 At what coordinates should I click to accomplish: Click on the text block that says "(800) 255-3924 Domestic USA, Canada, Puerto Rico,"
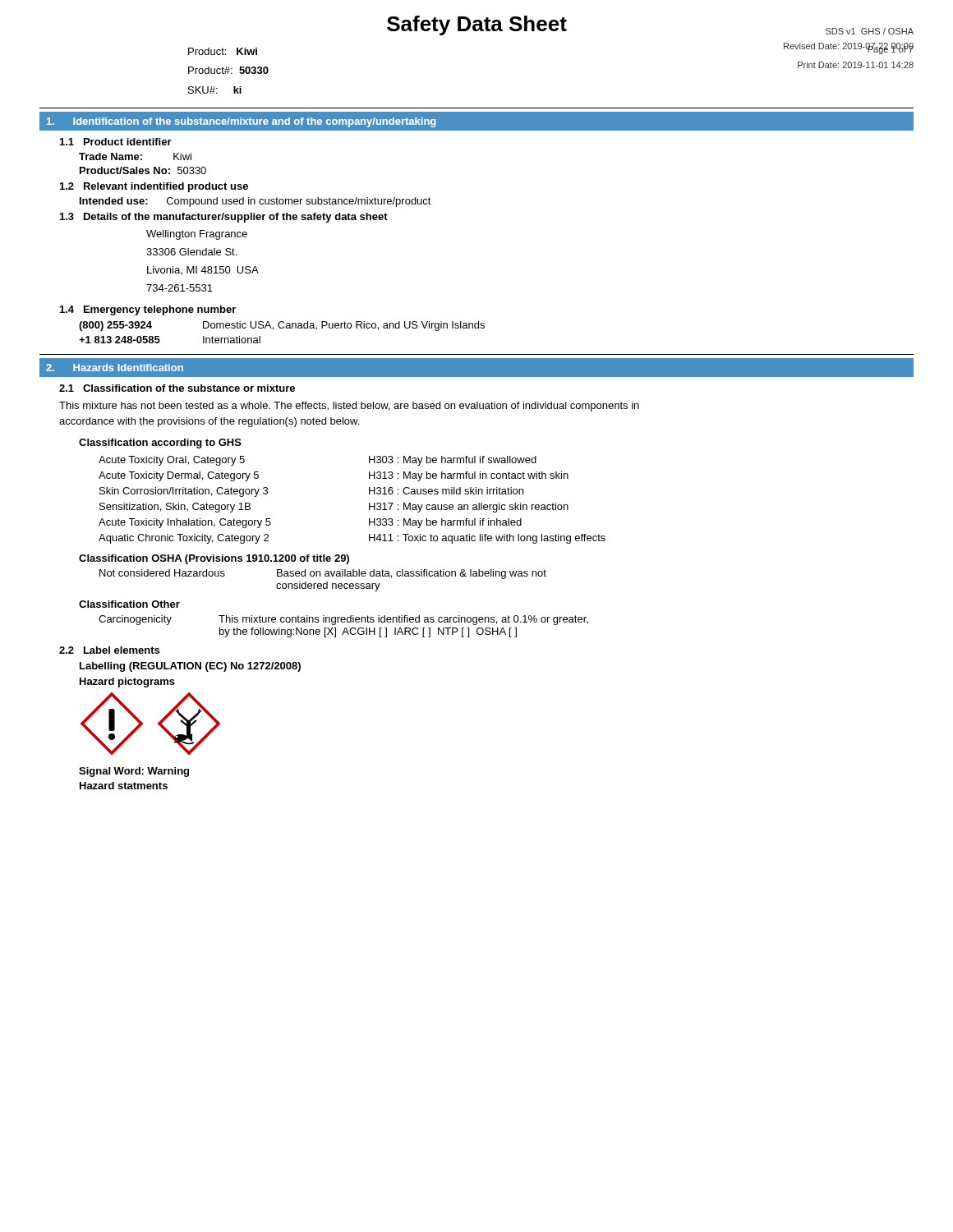tap(282, 325)
